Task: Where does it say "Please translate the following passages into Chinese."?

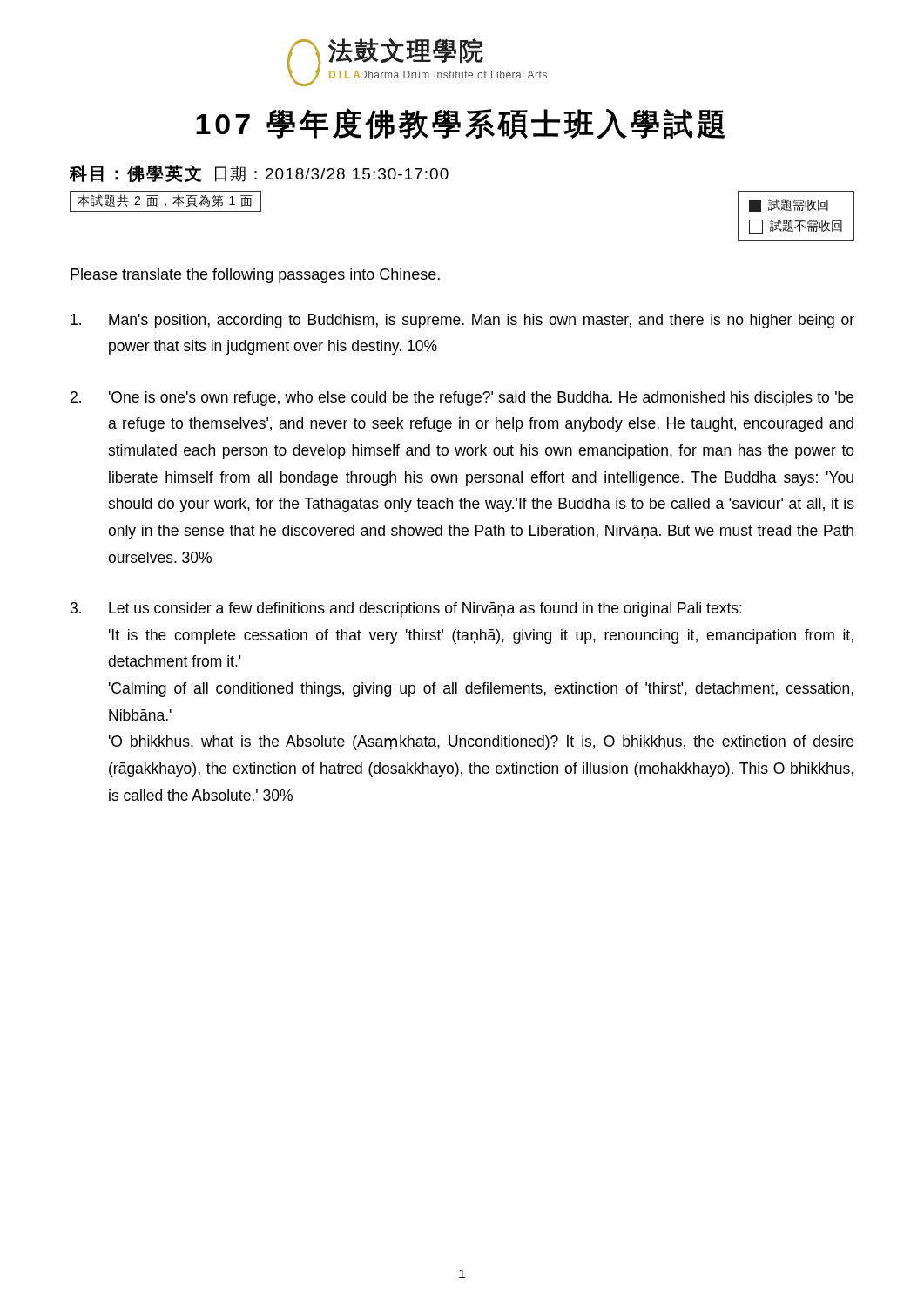Action: [x=255, y=274]
